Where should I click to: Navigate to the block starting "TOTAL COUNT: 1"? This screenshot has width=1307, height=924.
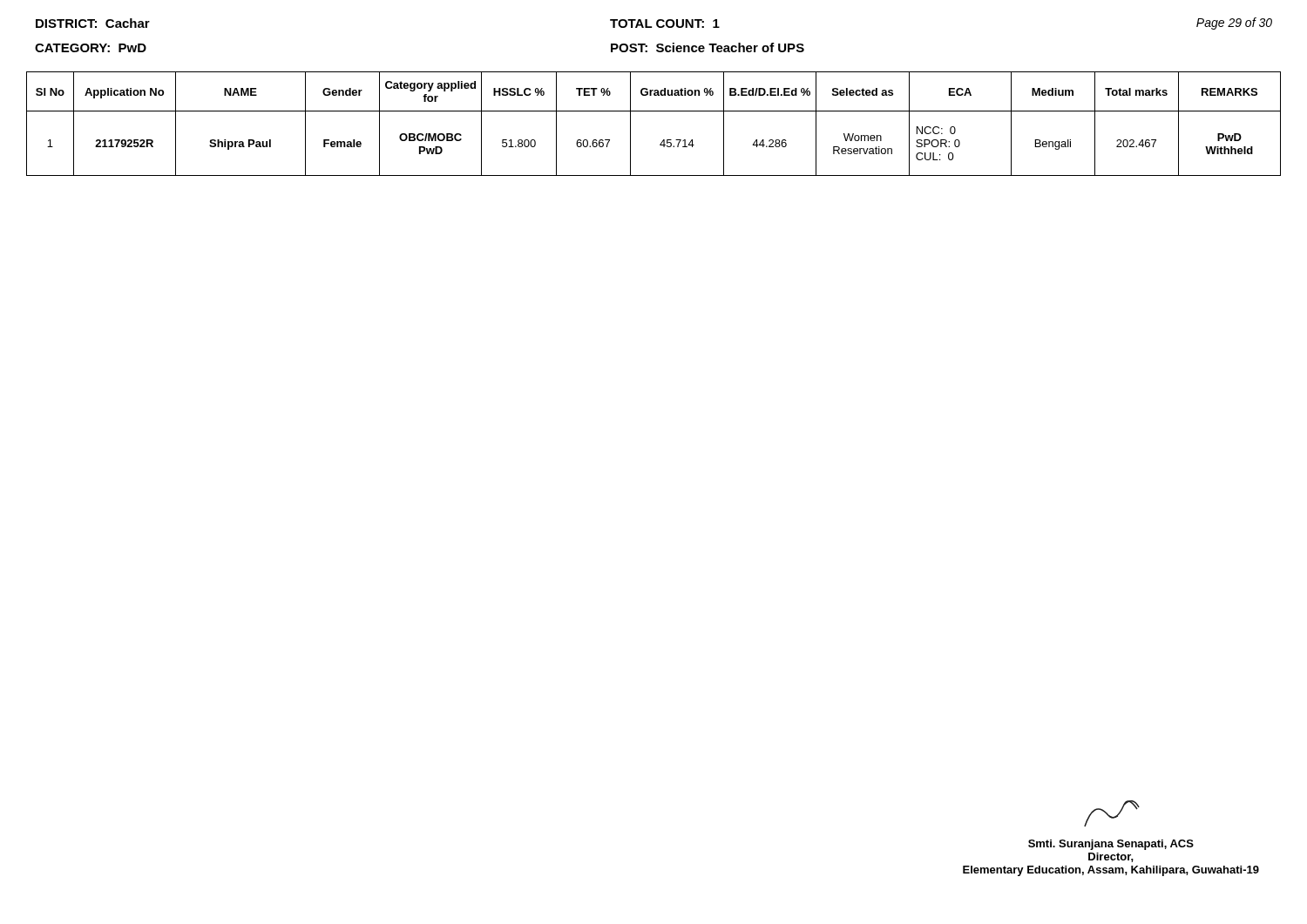tap(665, 23)
